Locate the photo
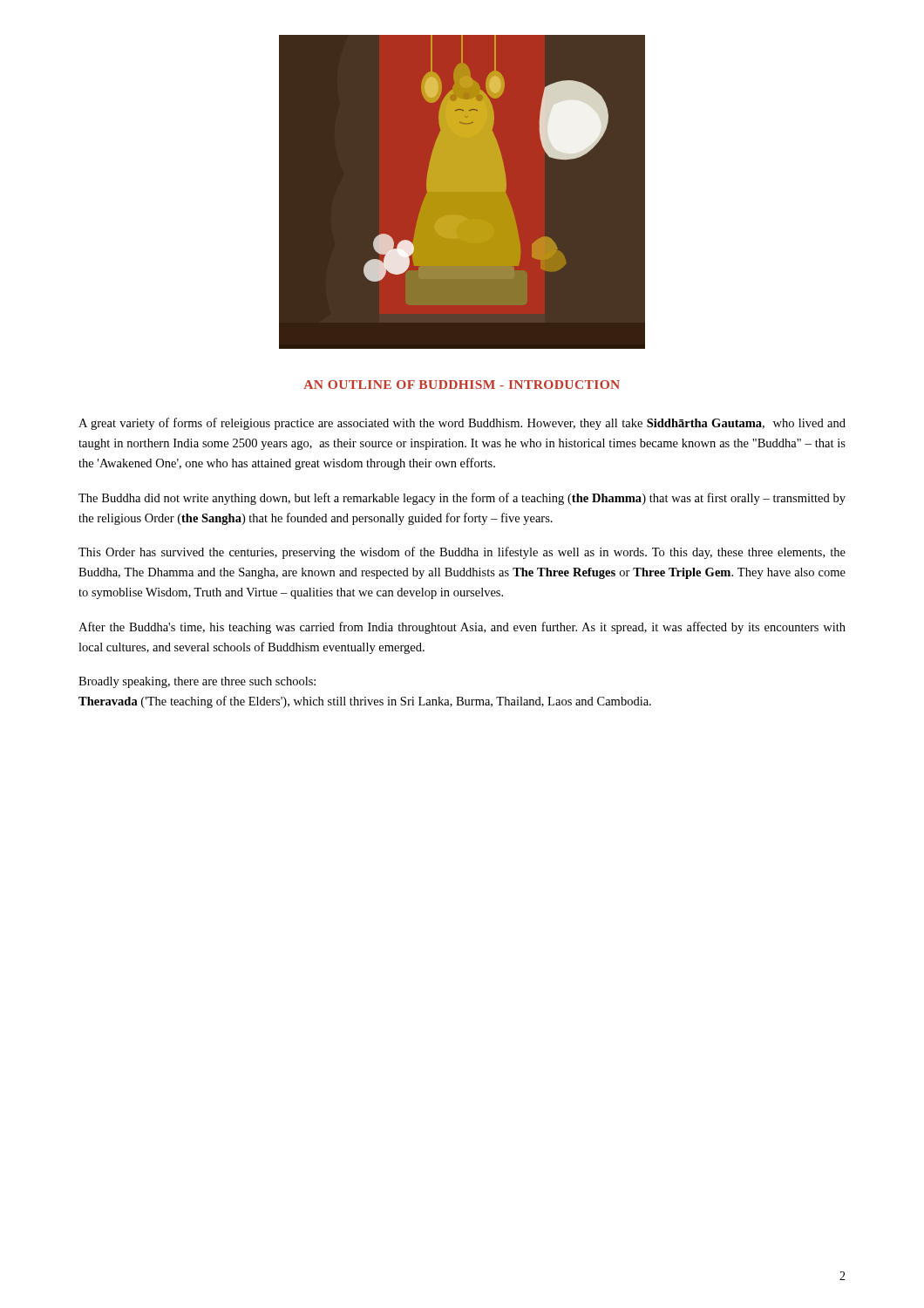The height and width of the screenshot is (1308, 924). (x=462, y=194)
